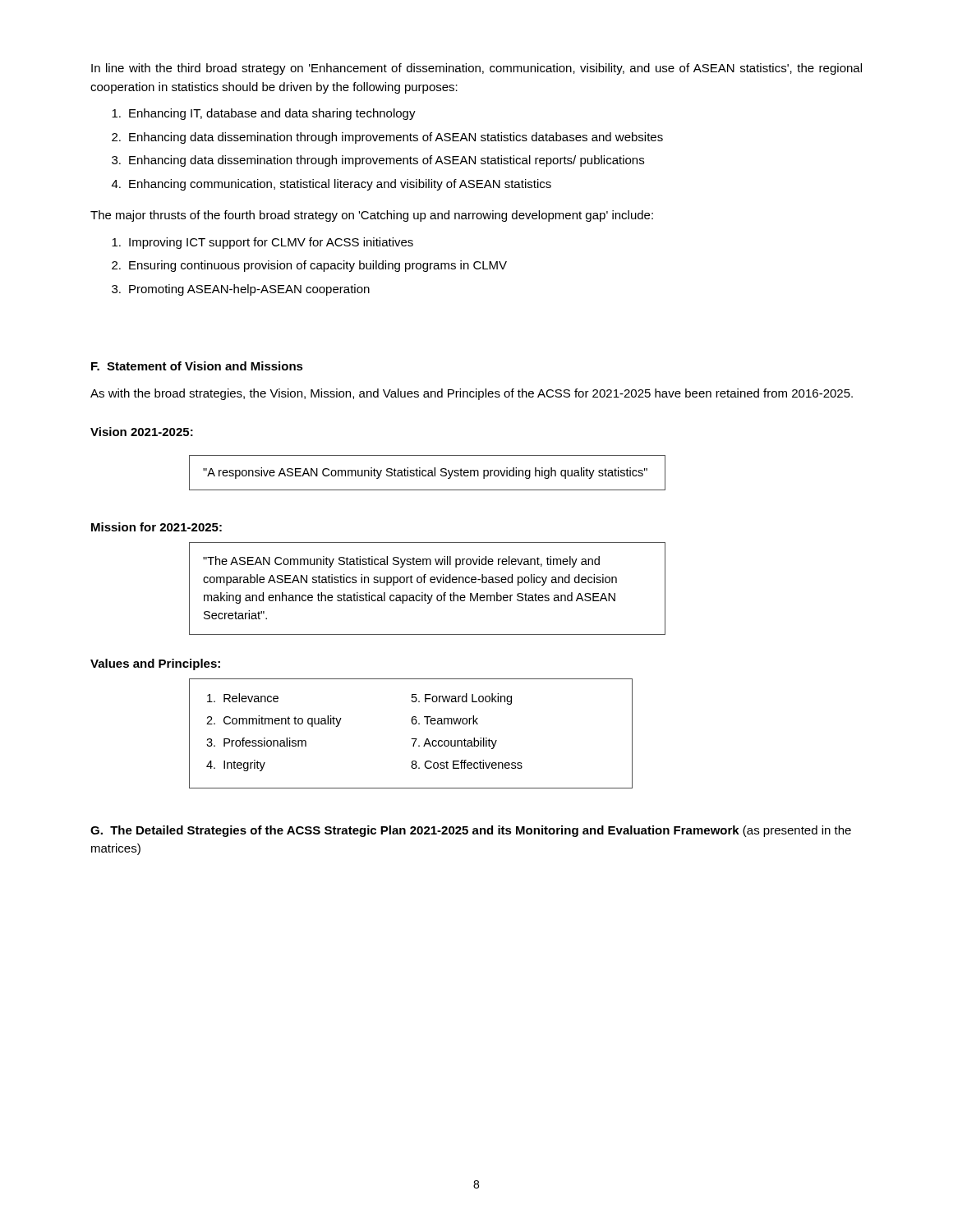
Task: Find the list item that reads "2. Ensuring continuous"
Action: point(476,265)
